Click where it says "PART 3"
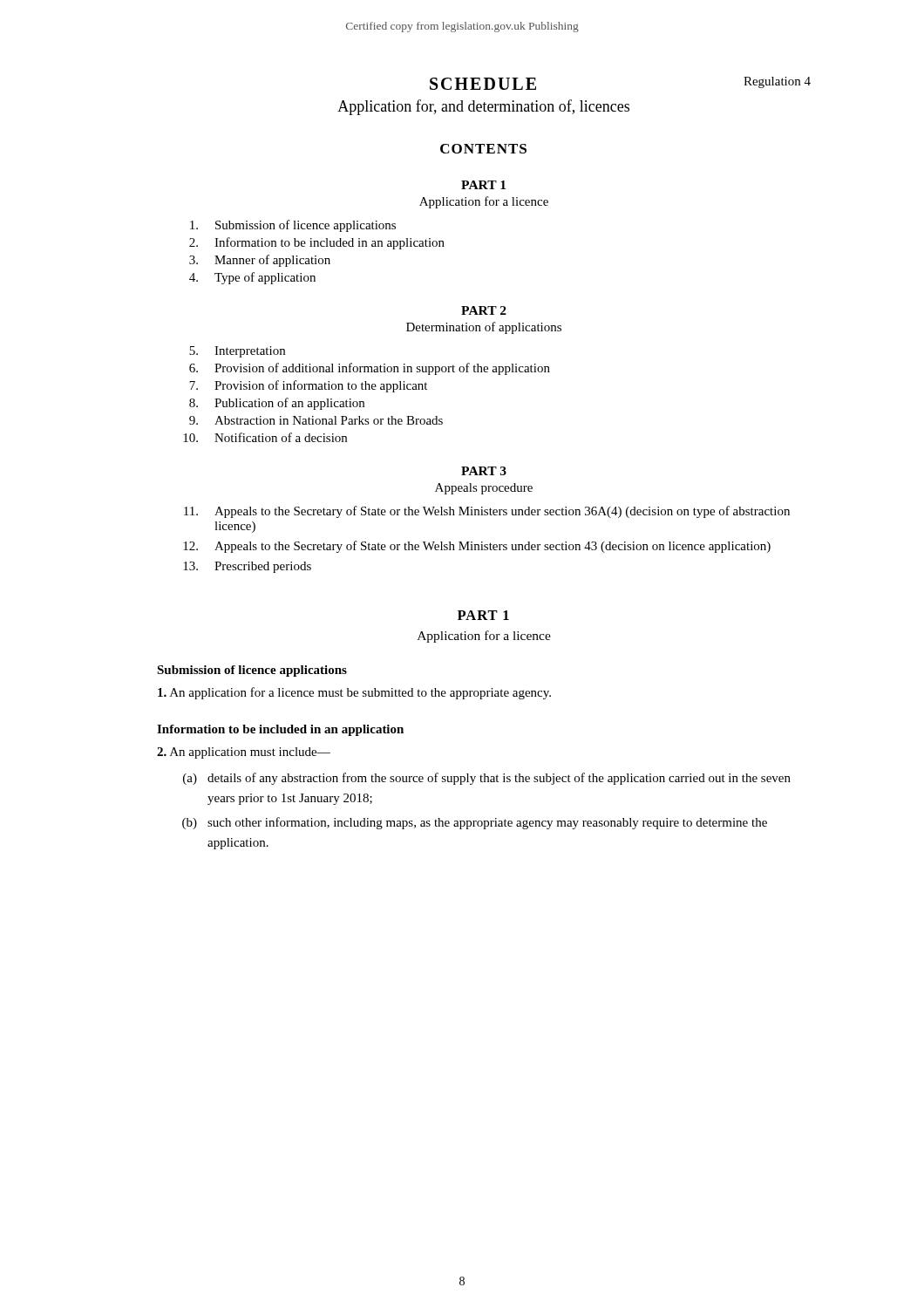The width and height of the screenshot is (924, 1308). click(x=484, y=470)
